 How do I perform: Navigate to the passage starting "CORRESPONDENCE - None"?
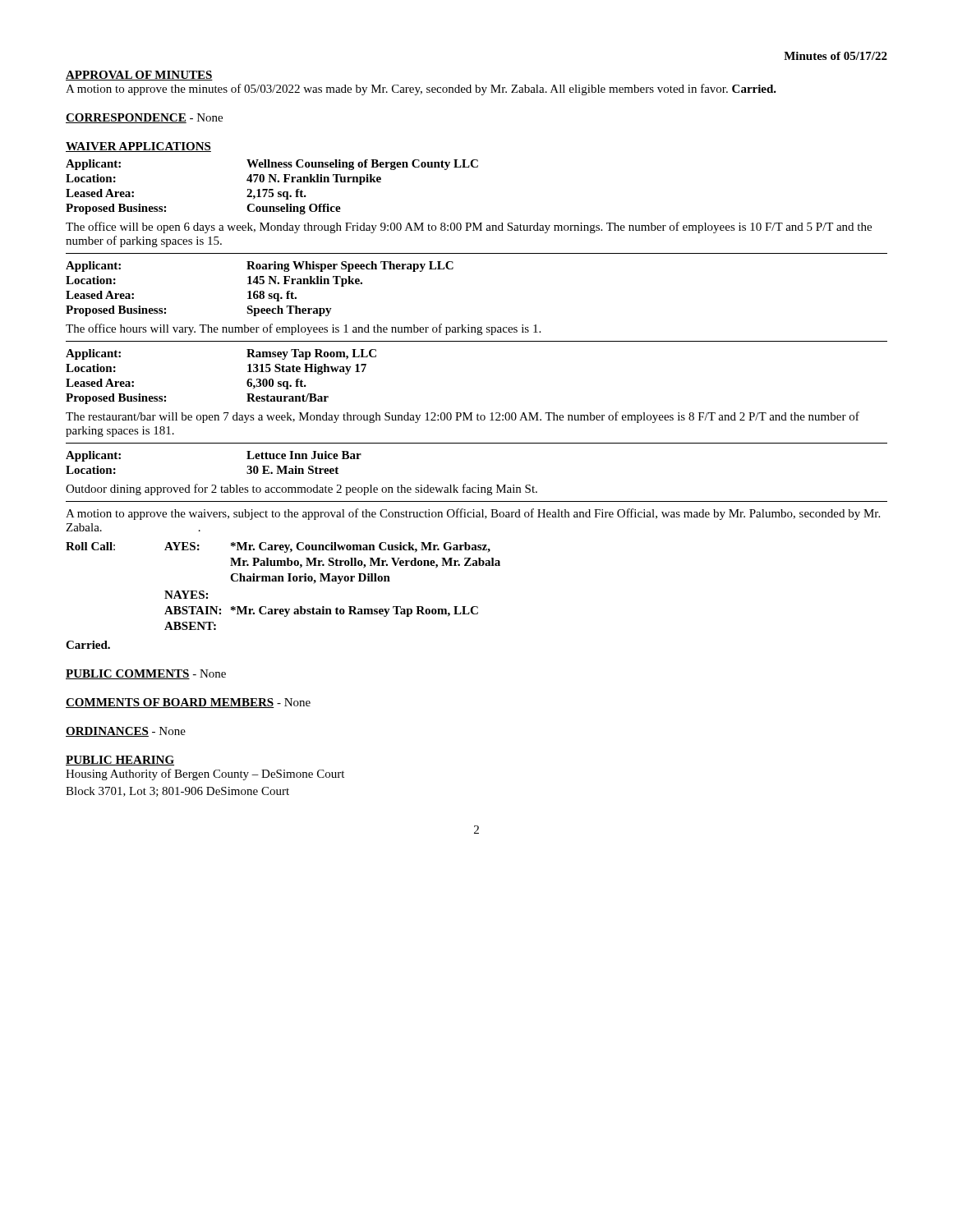[144, 117]
